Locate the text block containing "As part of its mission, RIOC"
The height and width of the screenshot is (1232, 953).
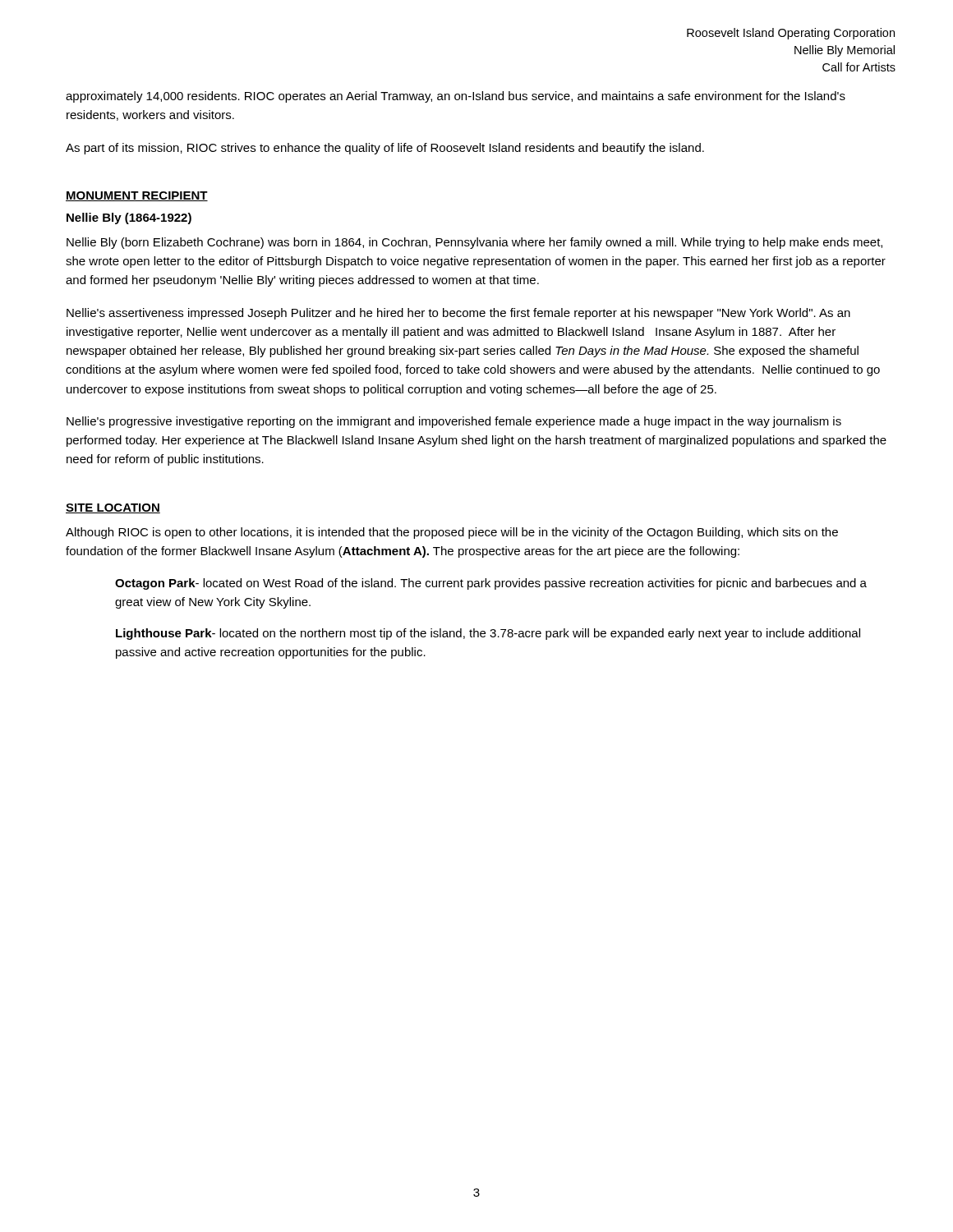pos(385,147)
